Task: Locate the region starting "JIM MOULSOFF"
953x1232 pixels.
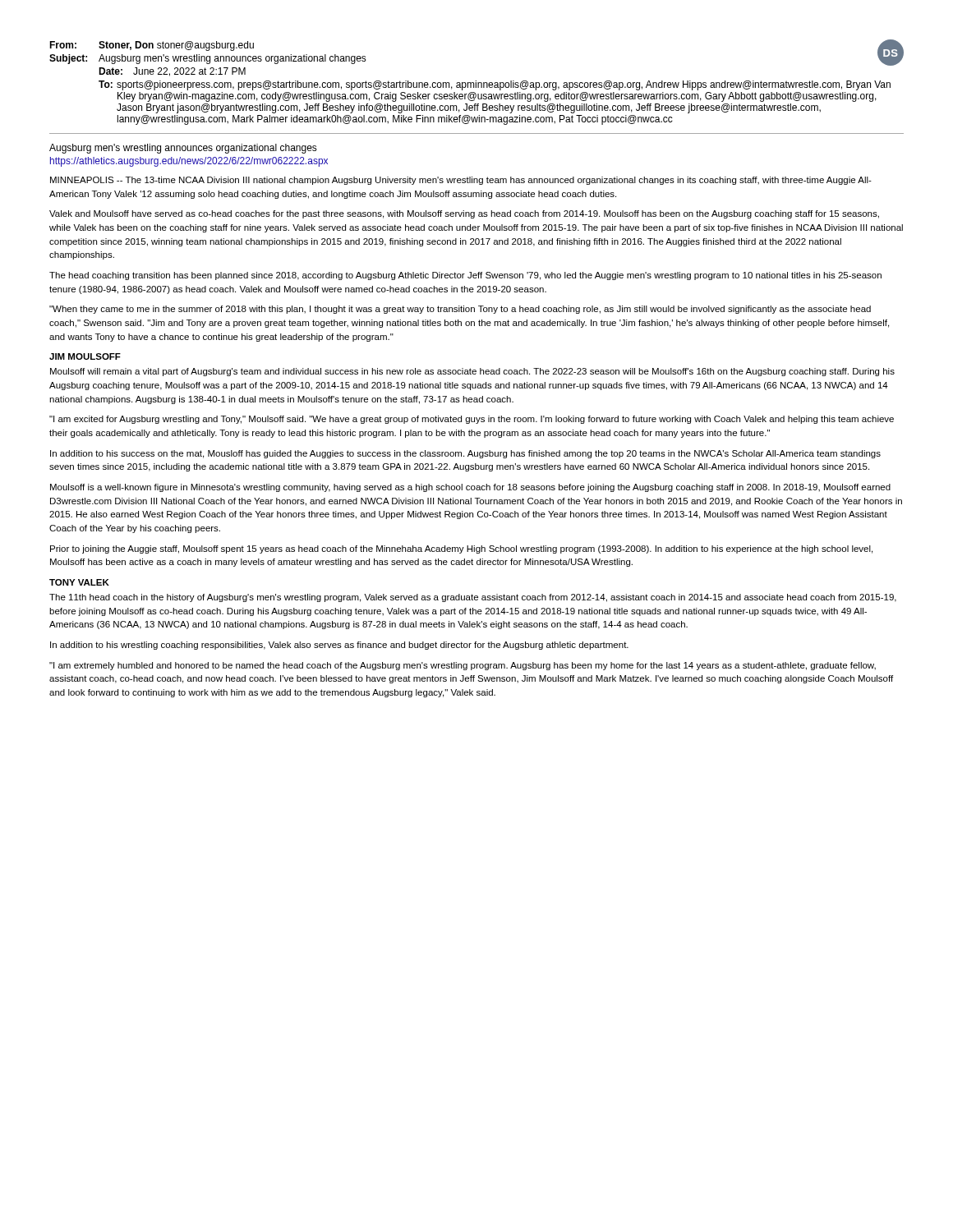Action: click(x=85, y=357)
